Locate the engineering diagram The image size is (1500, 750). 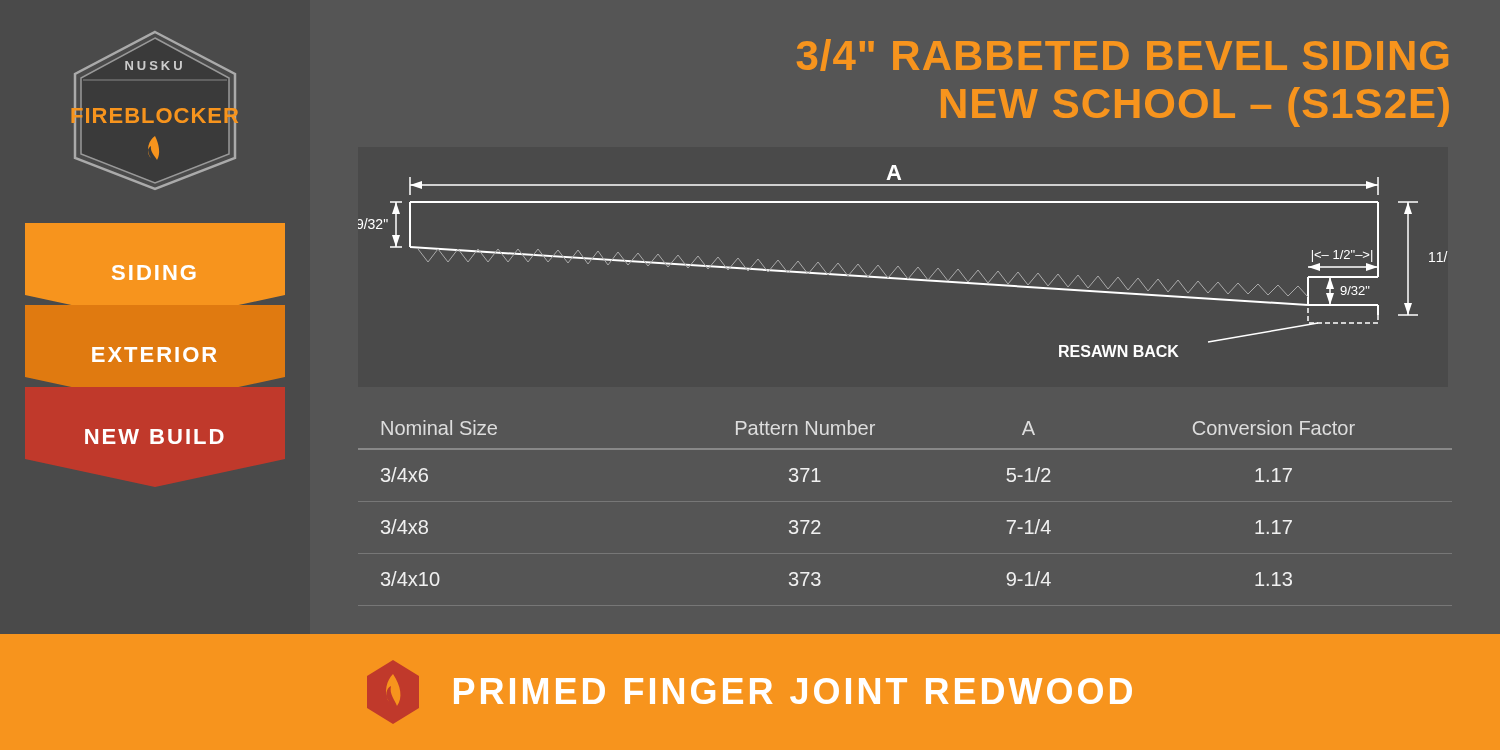click(x=905, y=269)
